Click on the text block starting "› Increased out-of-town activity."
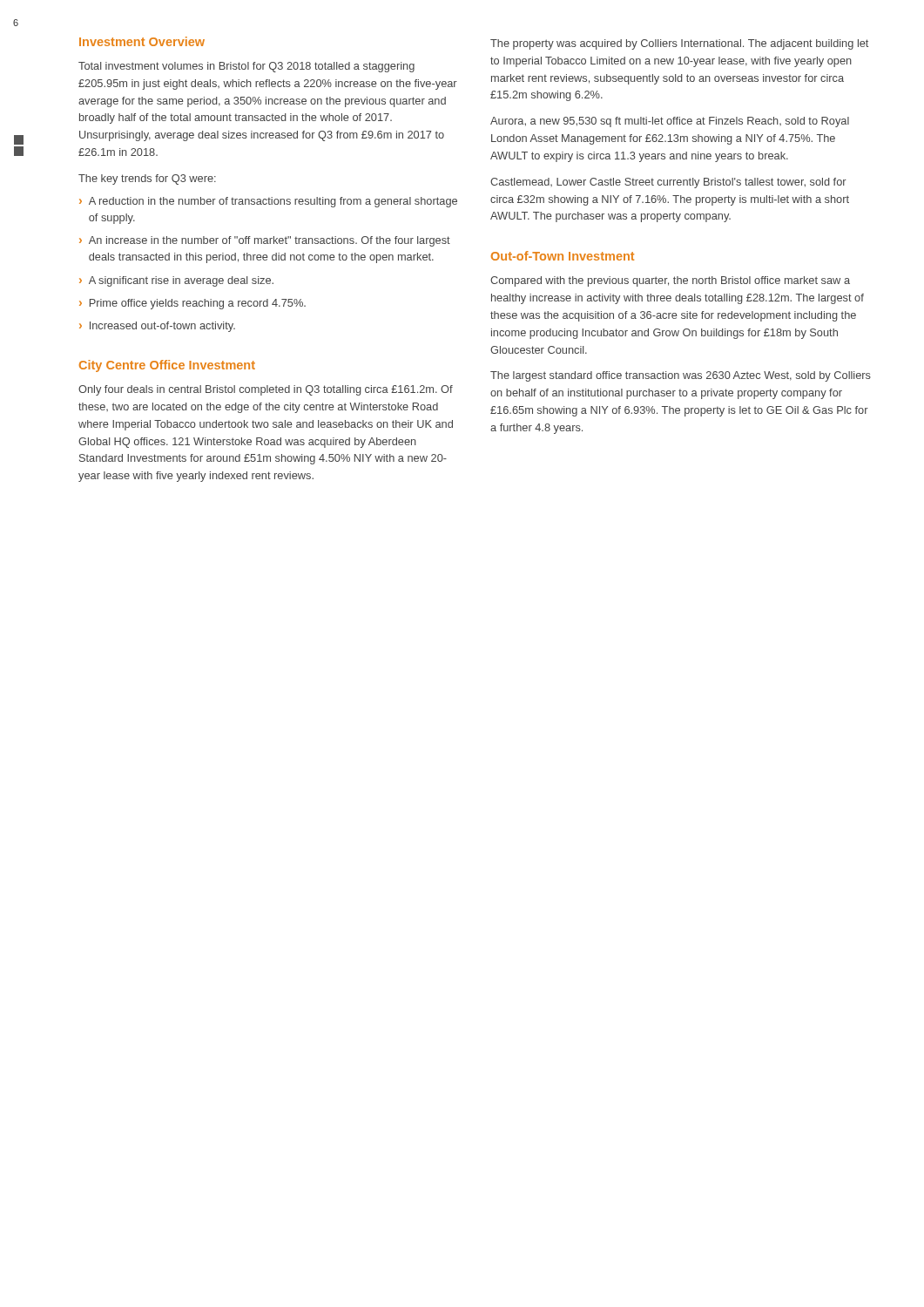 point(157,325)
